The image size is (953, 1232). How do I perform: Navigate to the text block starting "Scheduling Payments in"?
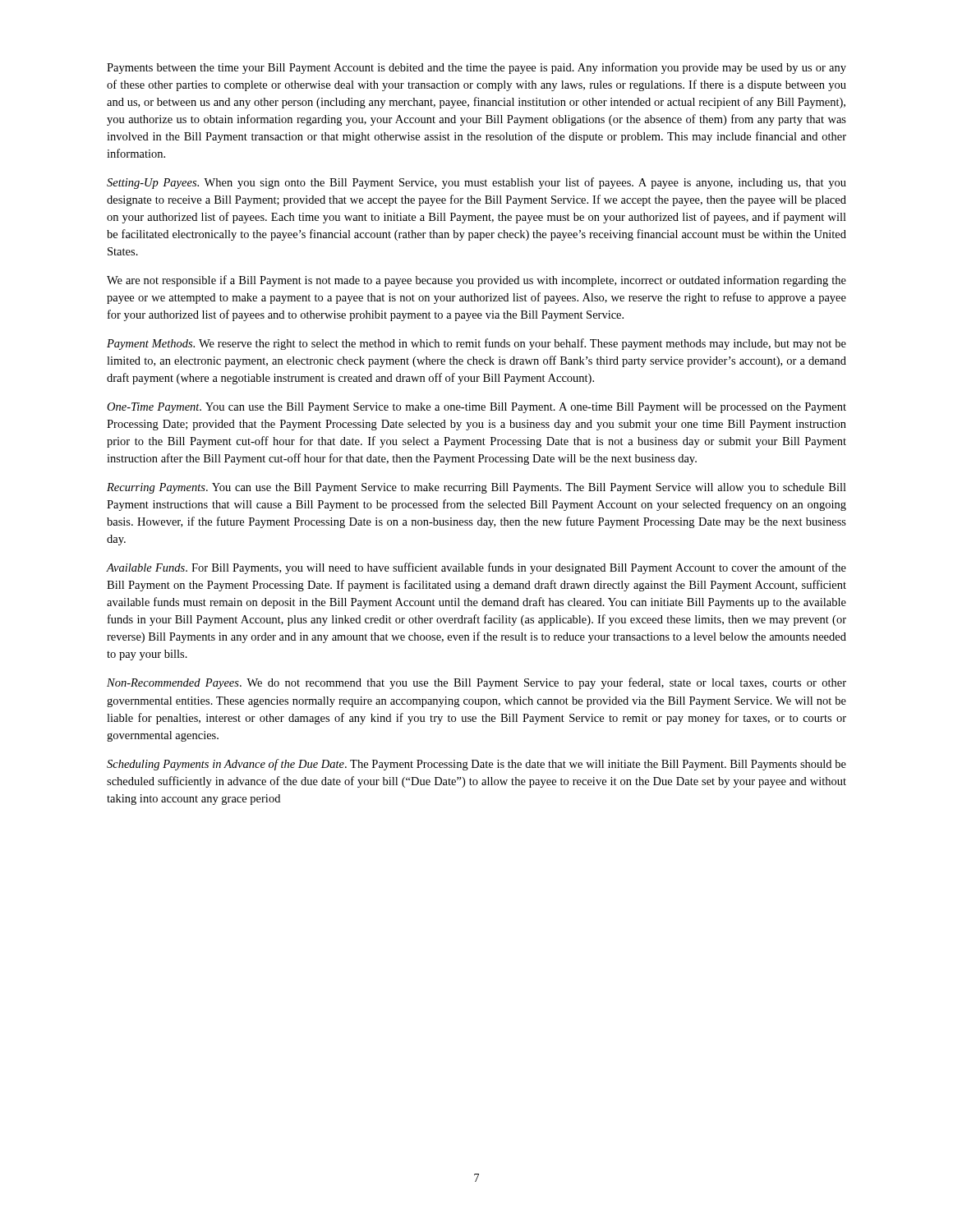(x=476, y=781)
